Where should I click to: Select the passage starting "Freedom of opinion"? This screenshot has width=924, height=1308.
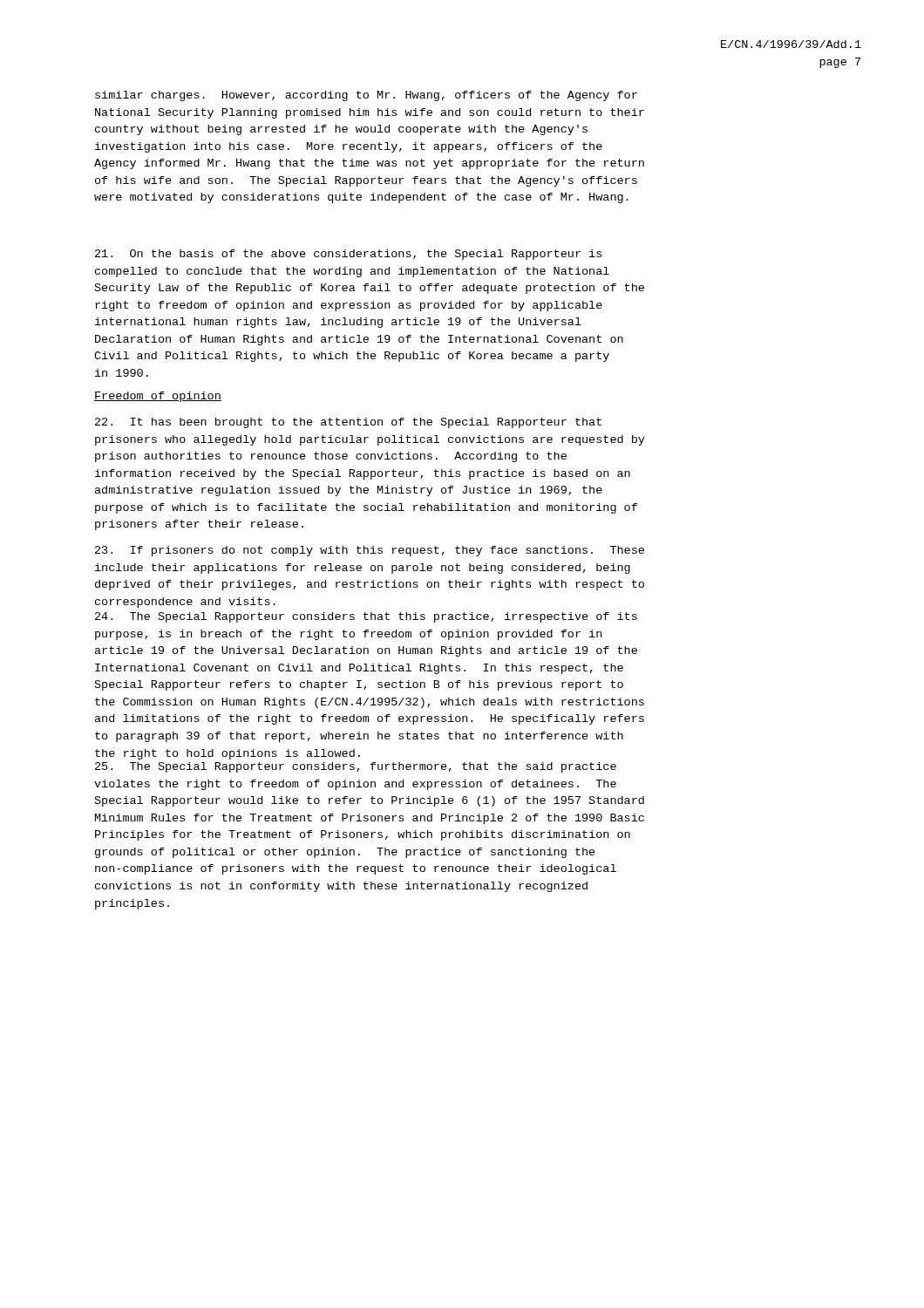[158, 396]
